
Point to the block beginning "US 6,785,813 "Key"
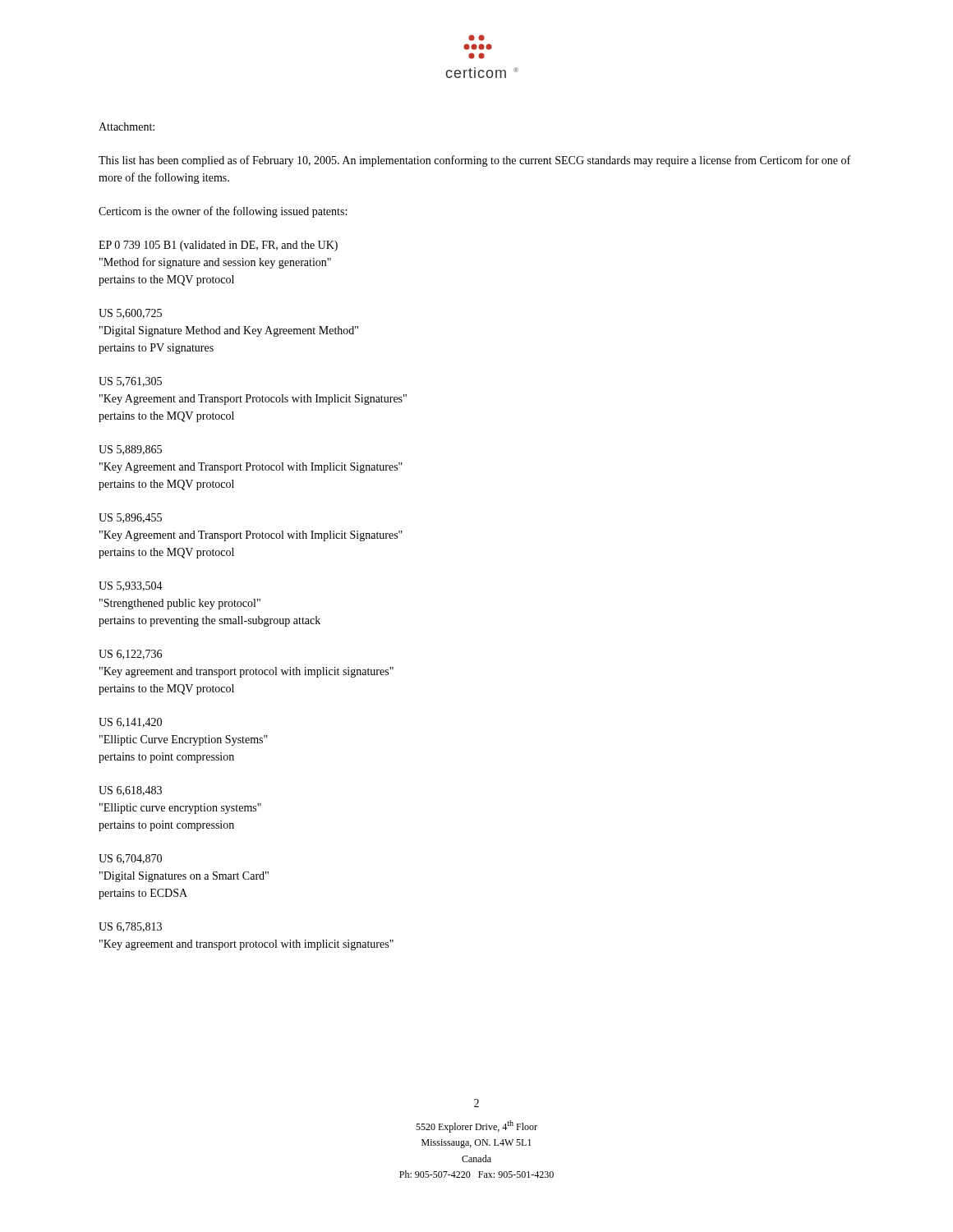246,935
